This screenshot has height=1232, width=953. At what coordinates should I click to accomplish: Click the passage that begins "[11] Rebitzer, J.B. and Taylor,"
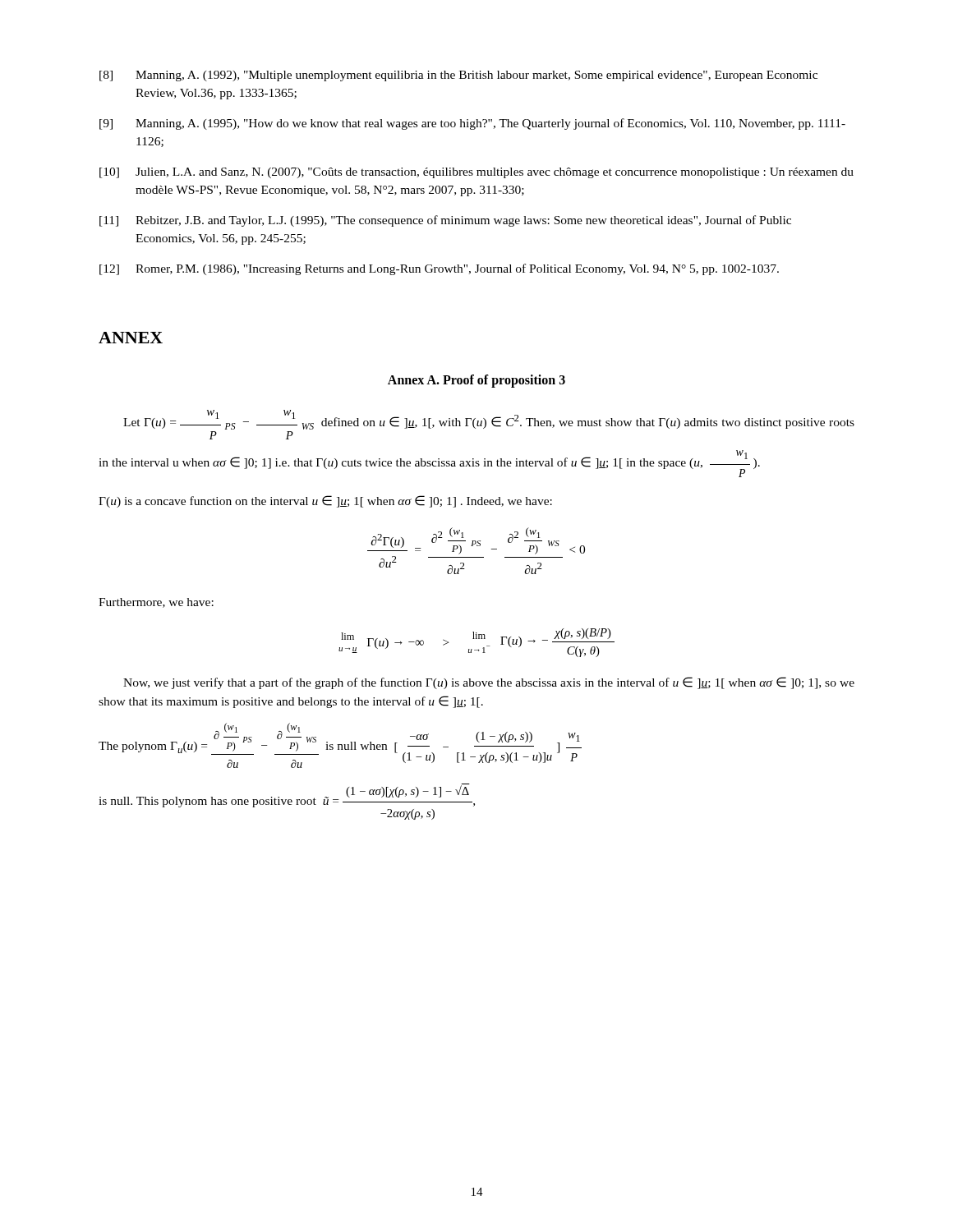click(x=476, y=229)
